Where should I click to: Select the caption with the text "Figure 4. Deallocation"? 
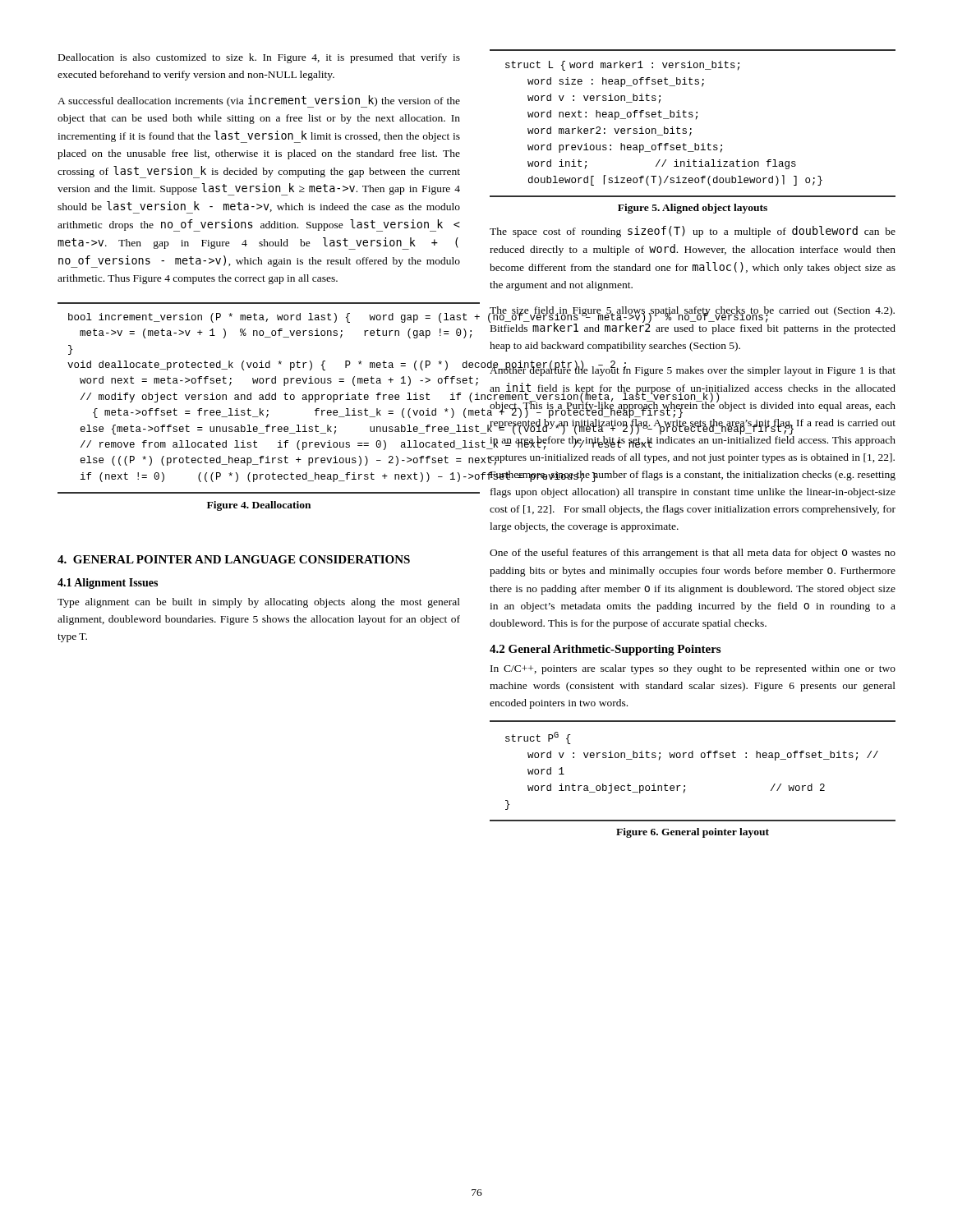pyautogui.click(x=259, y=505)
